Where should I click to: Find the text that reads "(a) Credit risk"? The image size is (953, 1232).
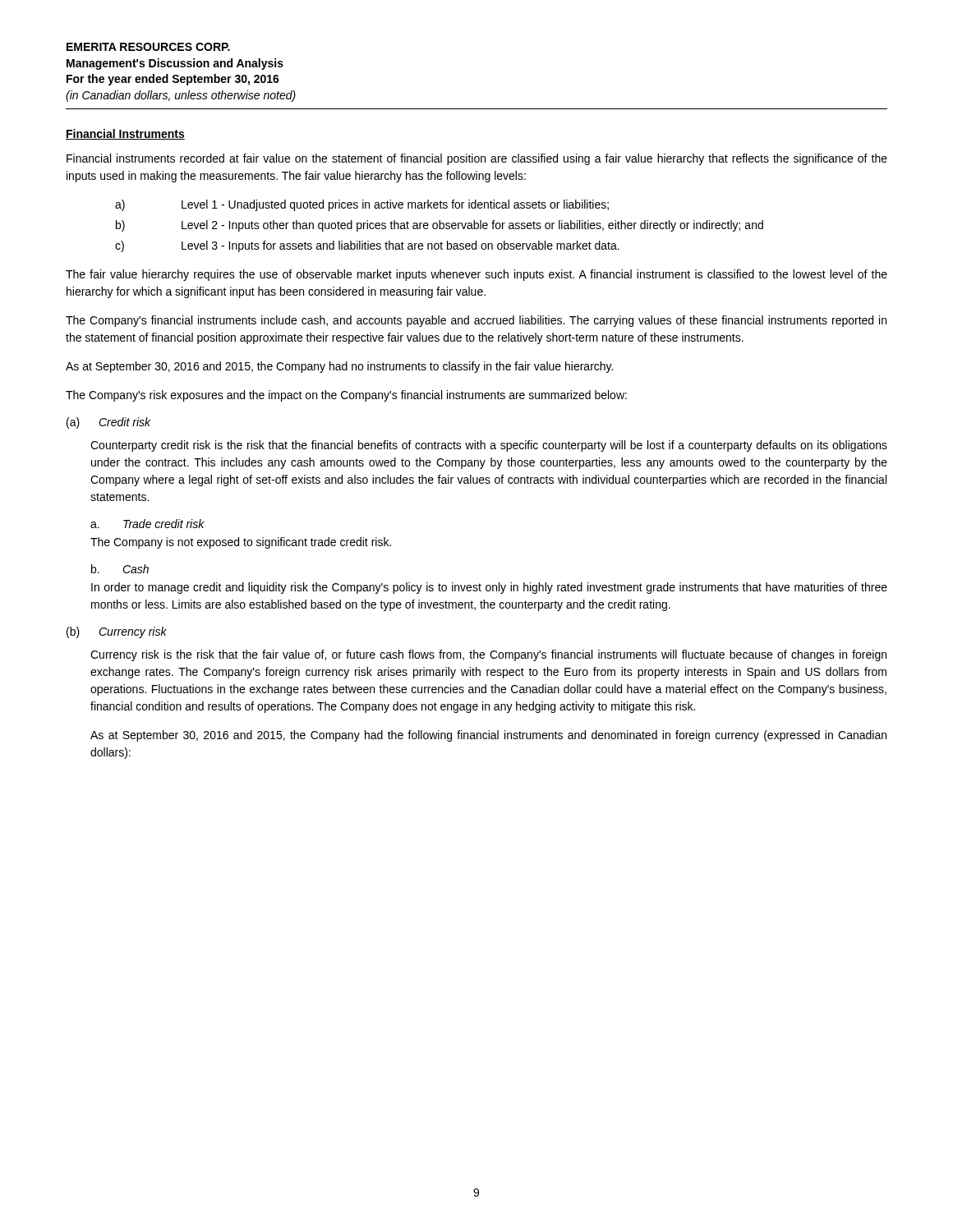(x=108, y=422)
